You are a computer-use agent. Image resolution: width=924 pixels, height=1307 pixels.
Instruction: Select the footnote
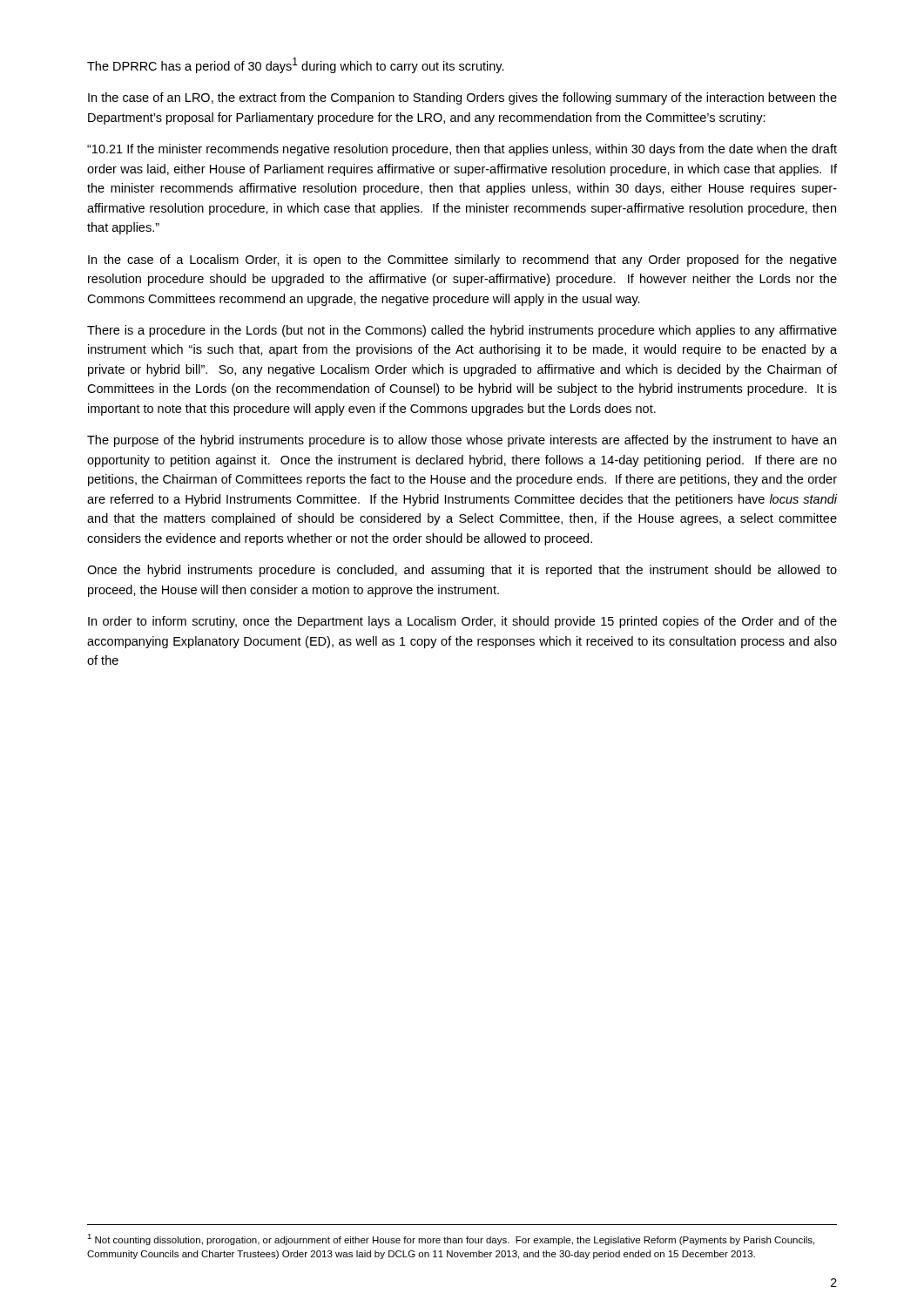(451, 1245)
